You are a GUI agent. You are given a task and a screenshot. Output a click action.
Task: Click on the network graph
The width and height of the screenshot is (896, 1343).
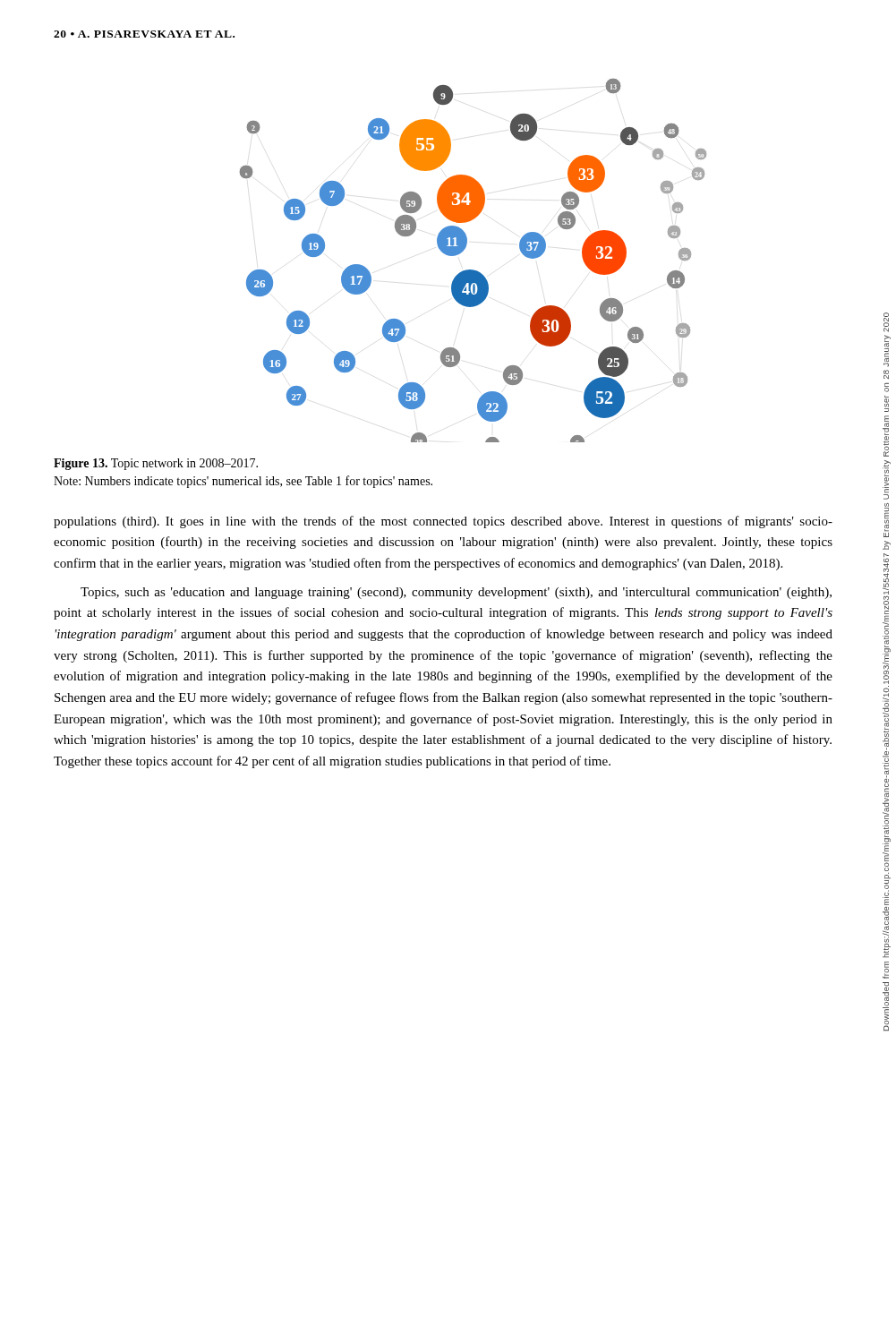click(443, 252)
